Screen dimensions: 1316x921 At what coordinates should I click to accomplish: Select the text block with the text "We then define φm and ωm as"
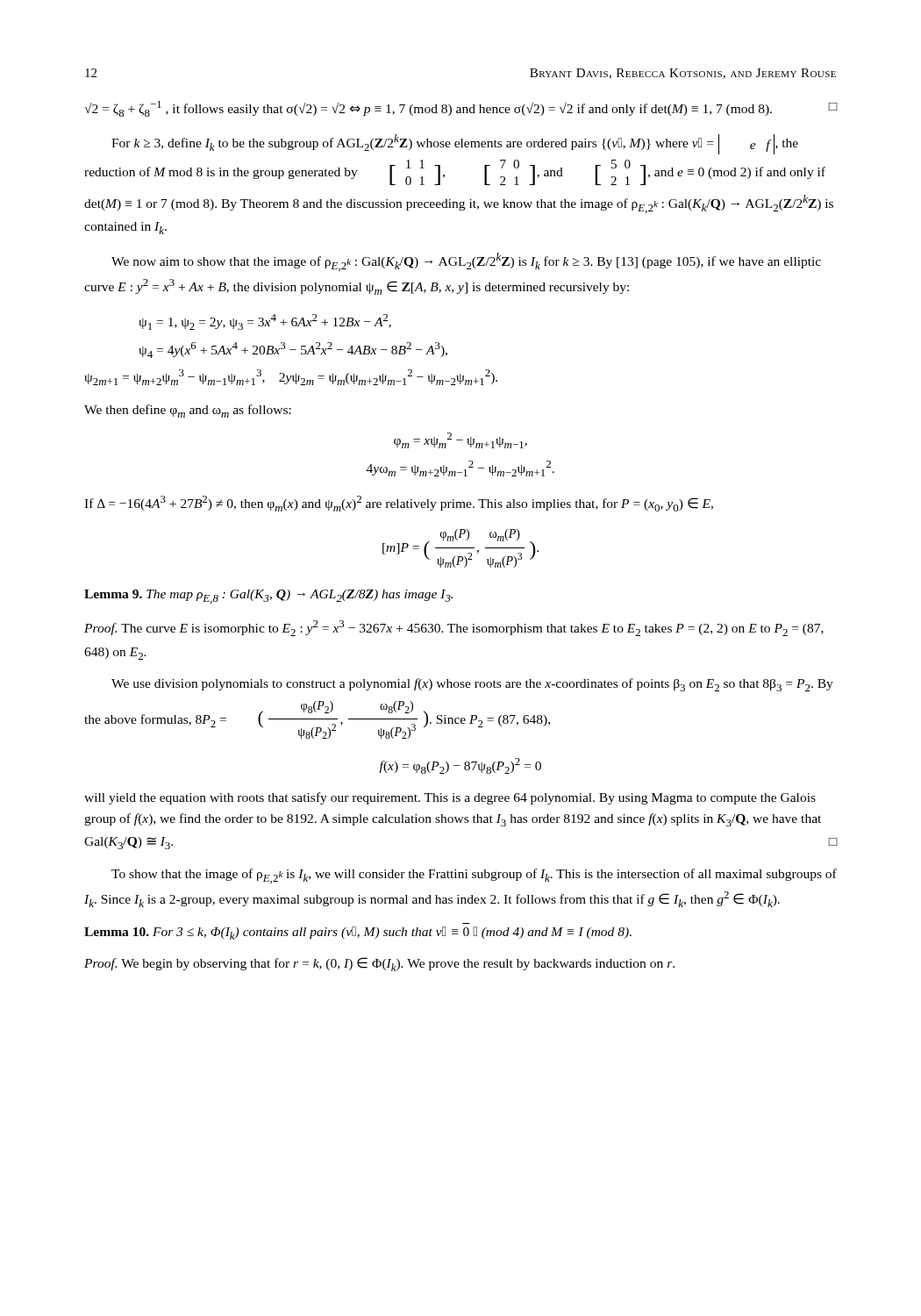pyautogui.click(x=188, y=411)
